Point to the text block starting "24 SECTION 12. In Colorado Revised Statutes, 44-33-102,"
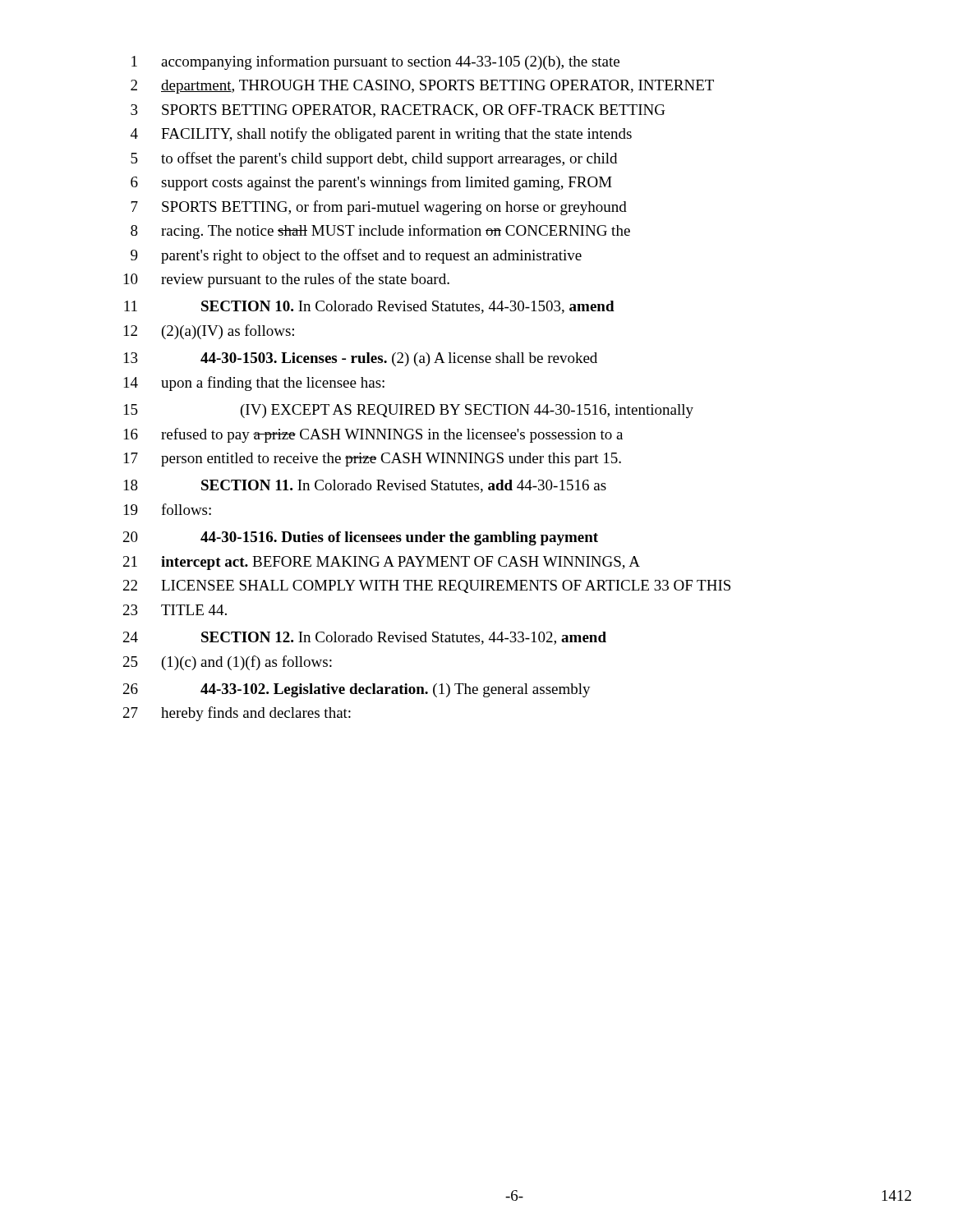 tap(489, 637)
